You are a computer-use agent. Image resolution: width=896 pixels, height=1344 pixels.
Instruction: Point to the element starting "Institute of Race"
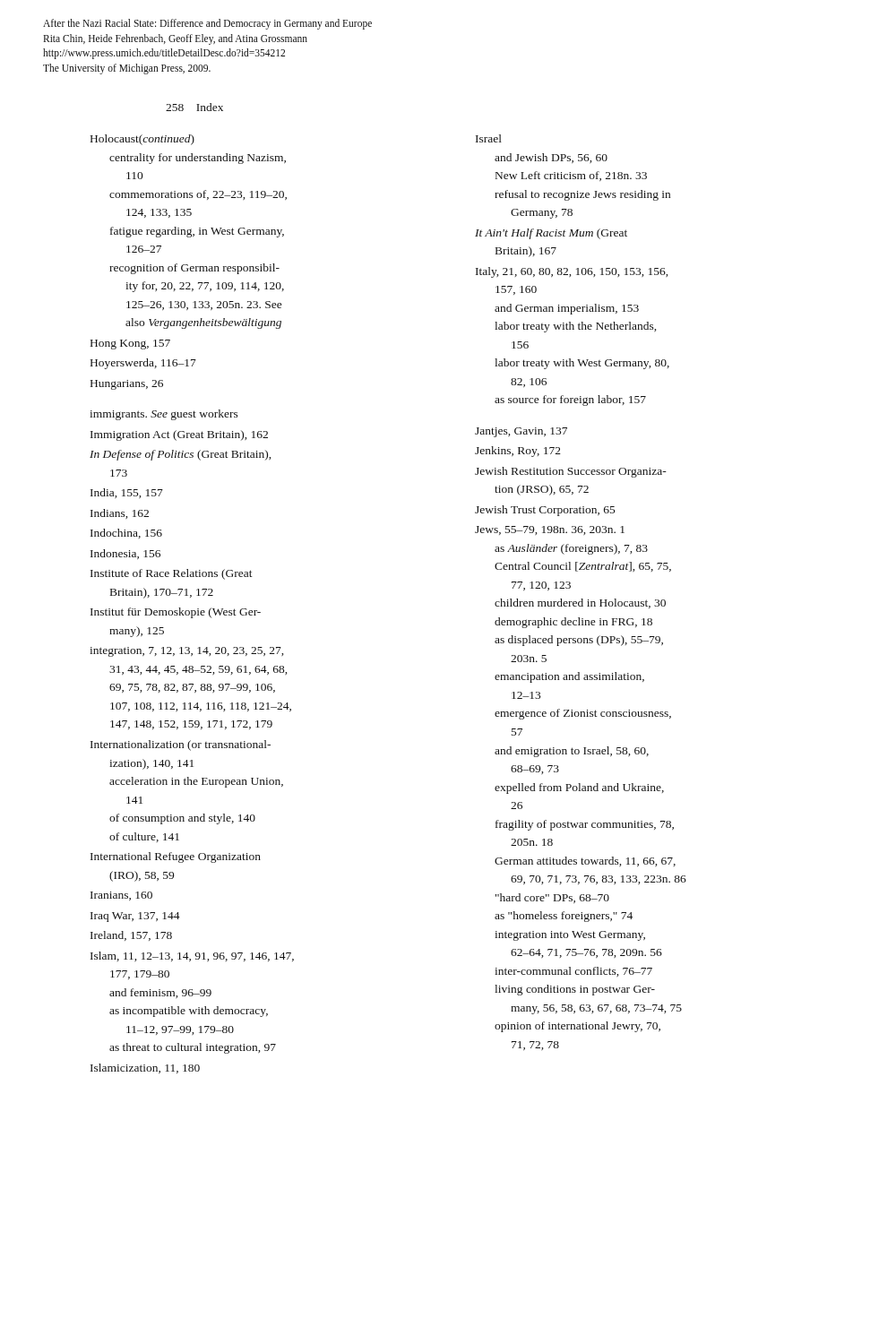[260, 583]
